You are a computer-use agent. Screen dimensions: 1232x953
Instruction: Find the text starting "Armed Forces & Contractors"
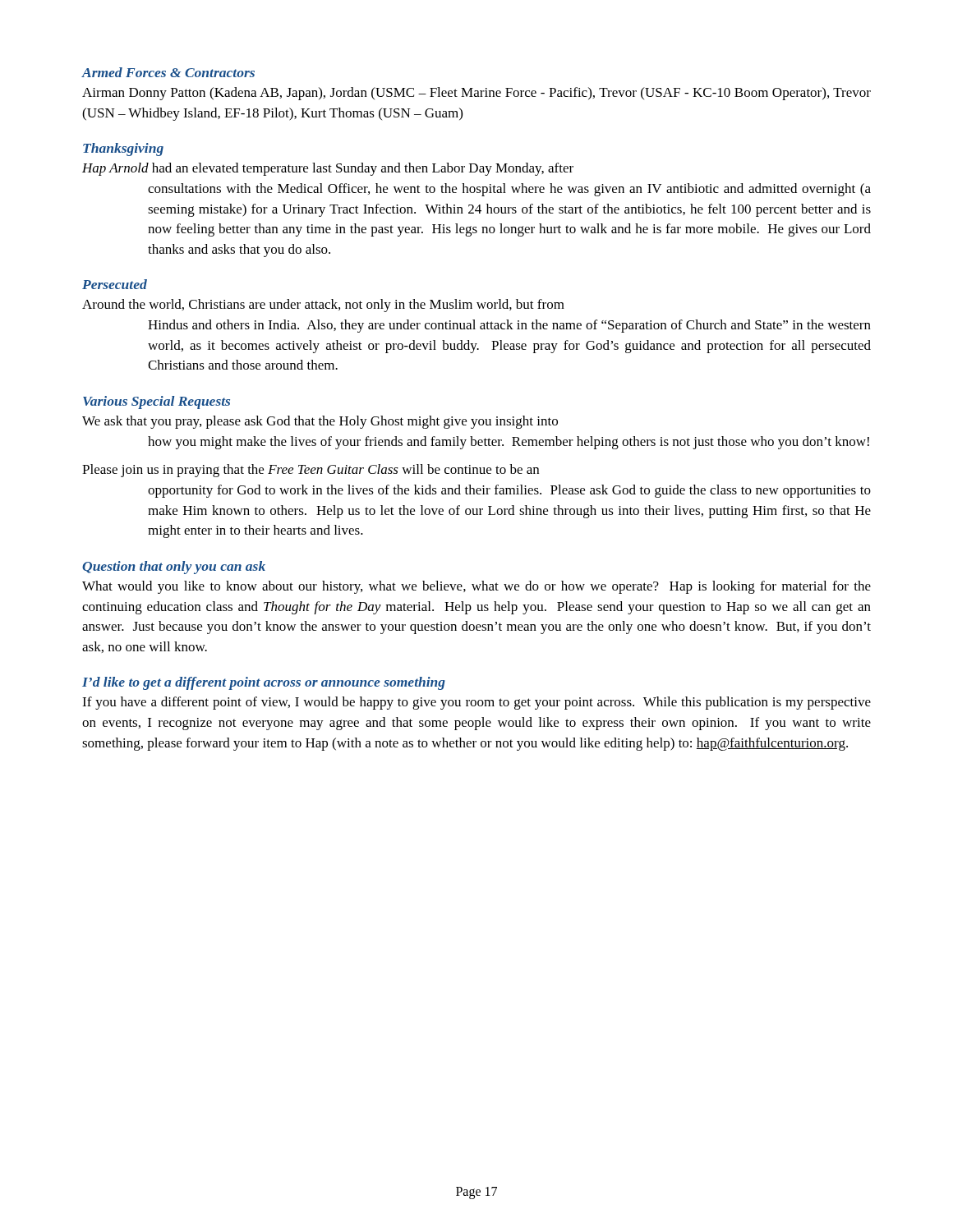click(169, 72)
